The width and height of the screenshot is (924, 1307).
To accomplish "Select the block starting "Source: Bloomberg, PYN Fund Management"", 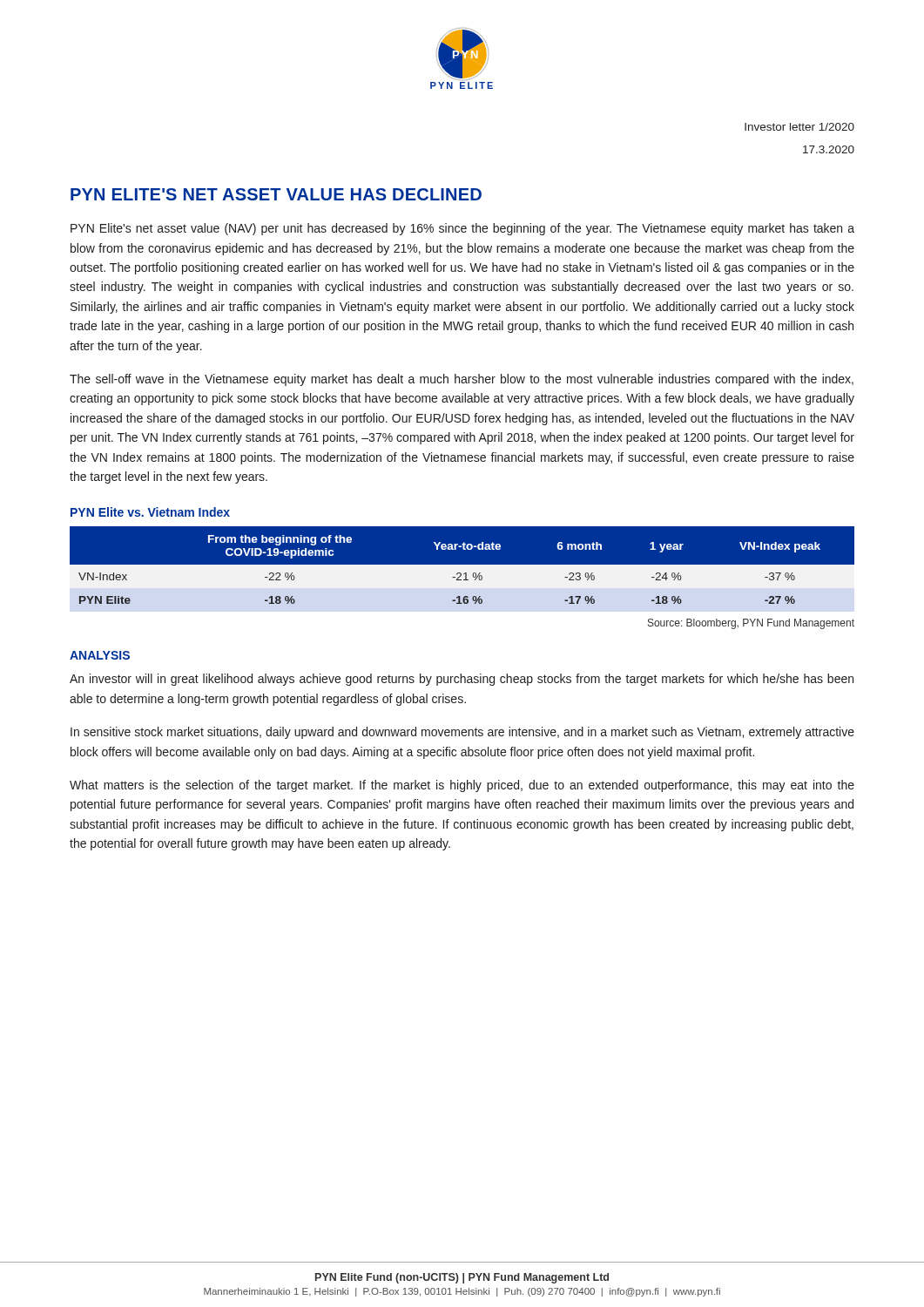I will pos(751,623).
